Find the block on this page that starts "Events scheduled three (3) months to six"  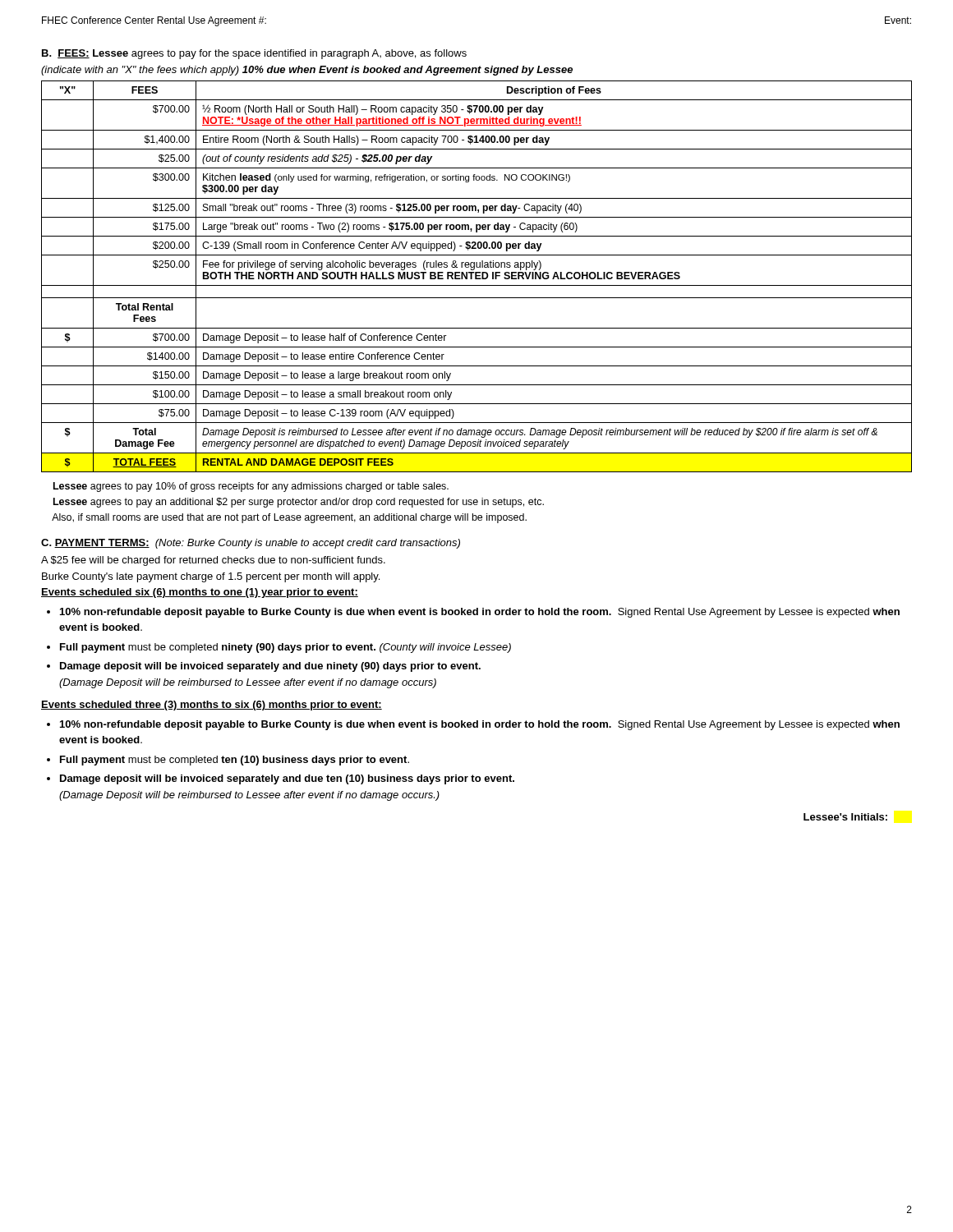(x=211, y=704)
